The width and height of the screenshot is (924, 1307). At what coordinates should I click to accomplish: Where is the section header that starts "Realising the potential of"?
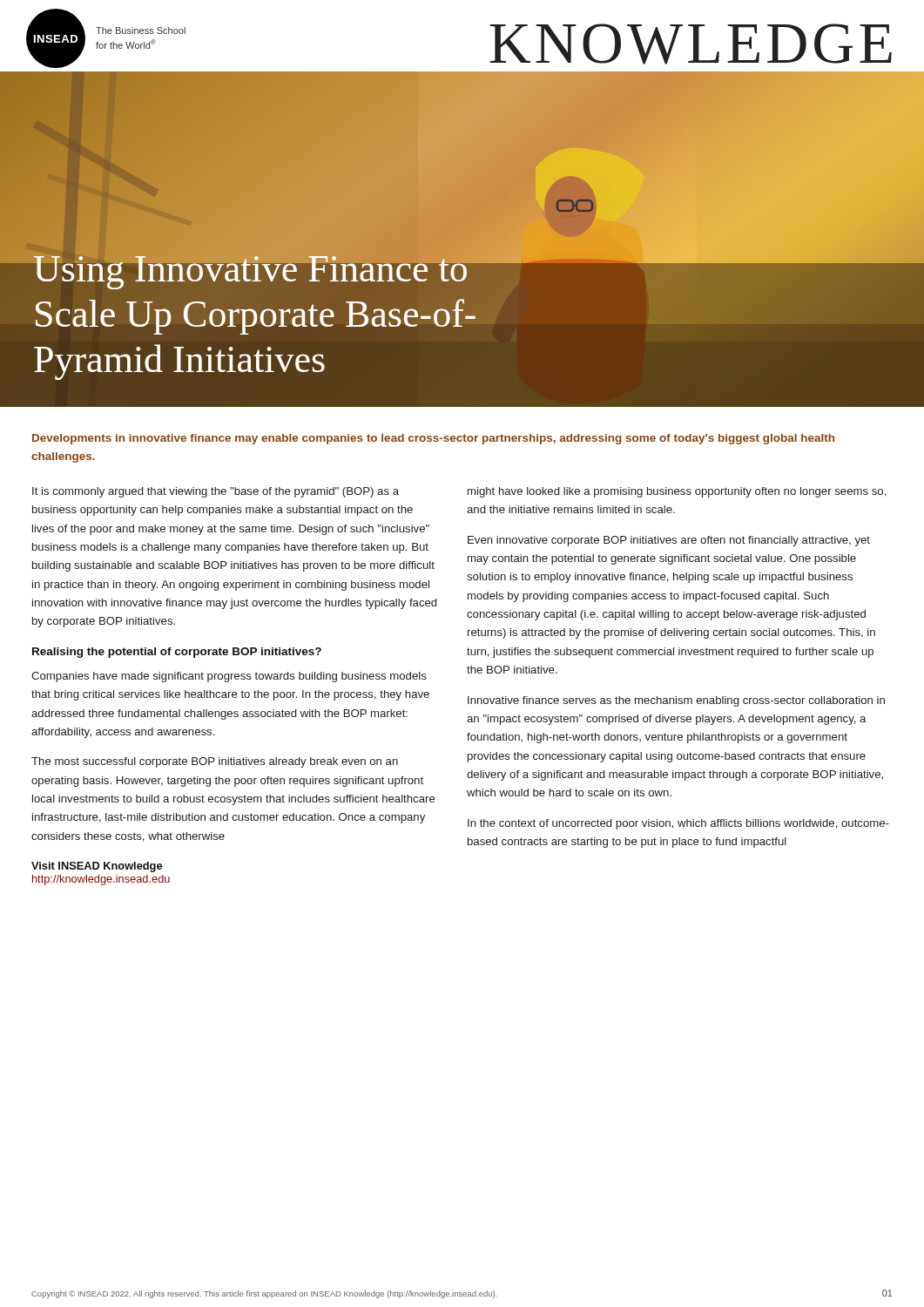[x=177, y=651]
